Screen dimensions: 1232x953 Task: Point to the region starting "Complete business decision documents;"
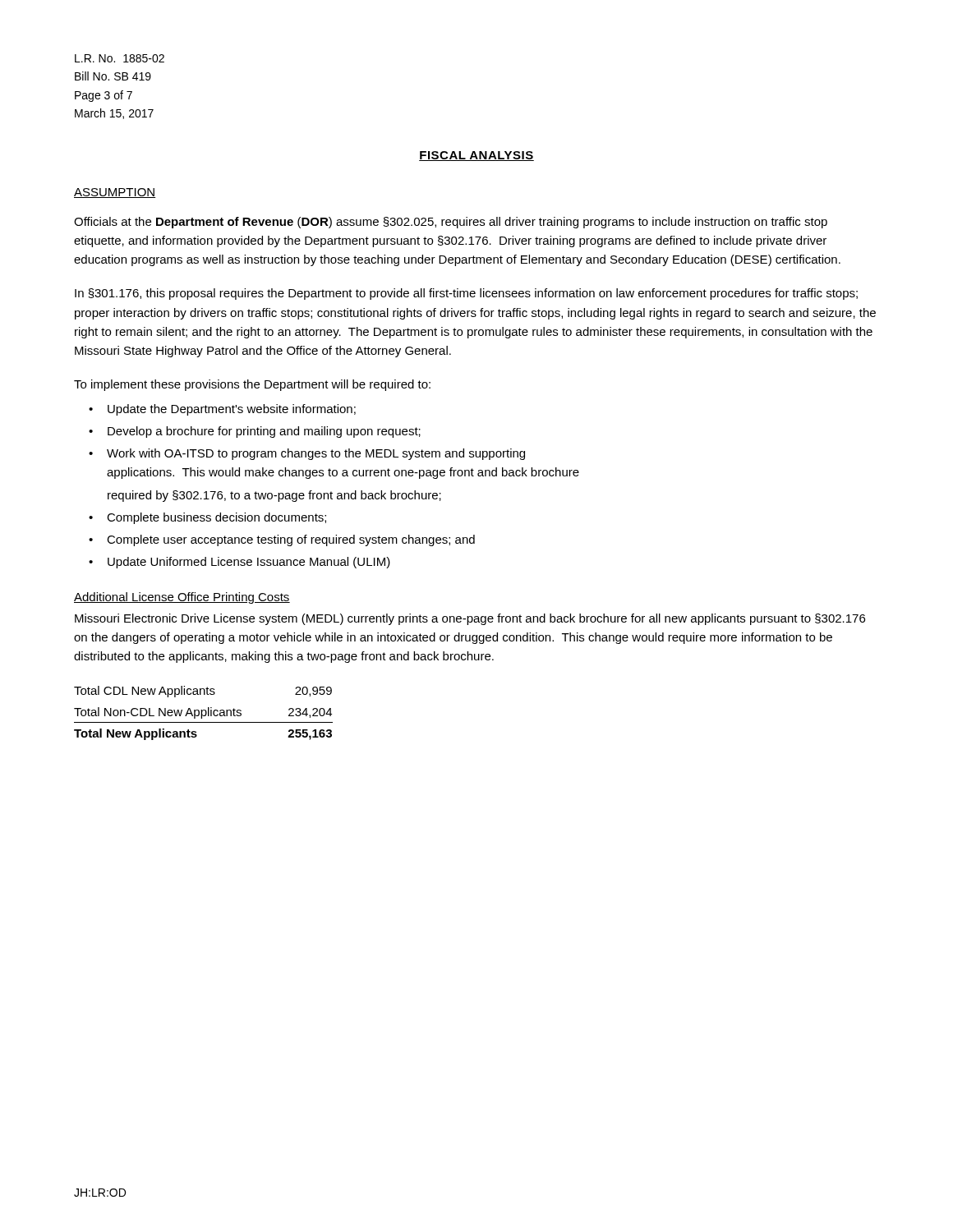(217, 517)
